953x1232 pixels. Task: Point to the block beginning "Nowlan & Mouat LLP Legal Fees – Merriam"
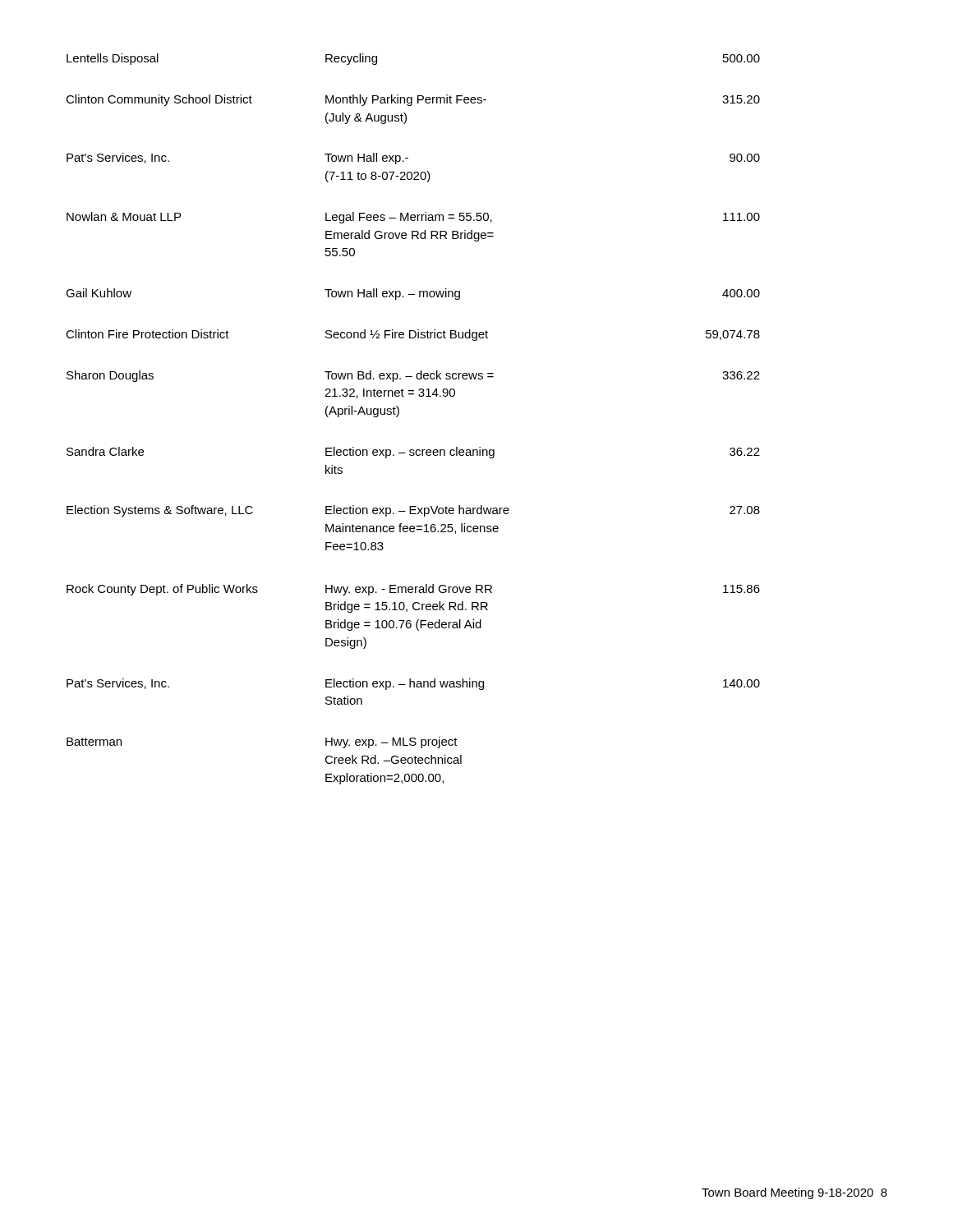tap(413, 234)
